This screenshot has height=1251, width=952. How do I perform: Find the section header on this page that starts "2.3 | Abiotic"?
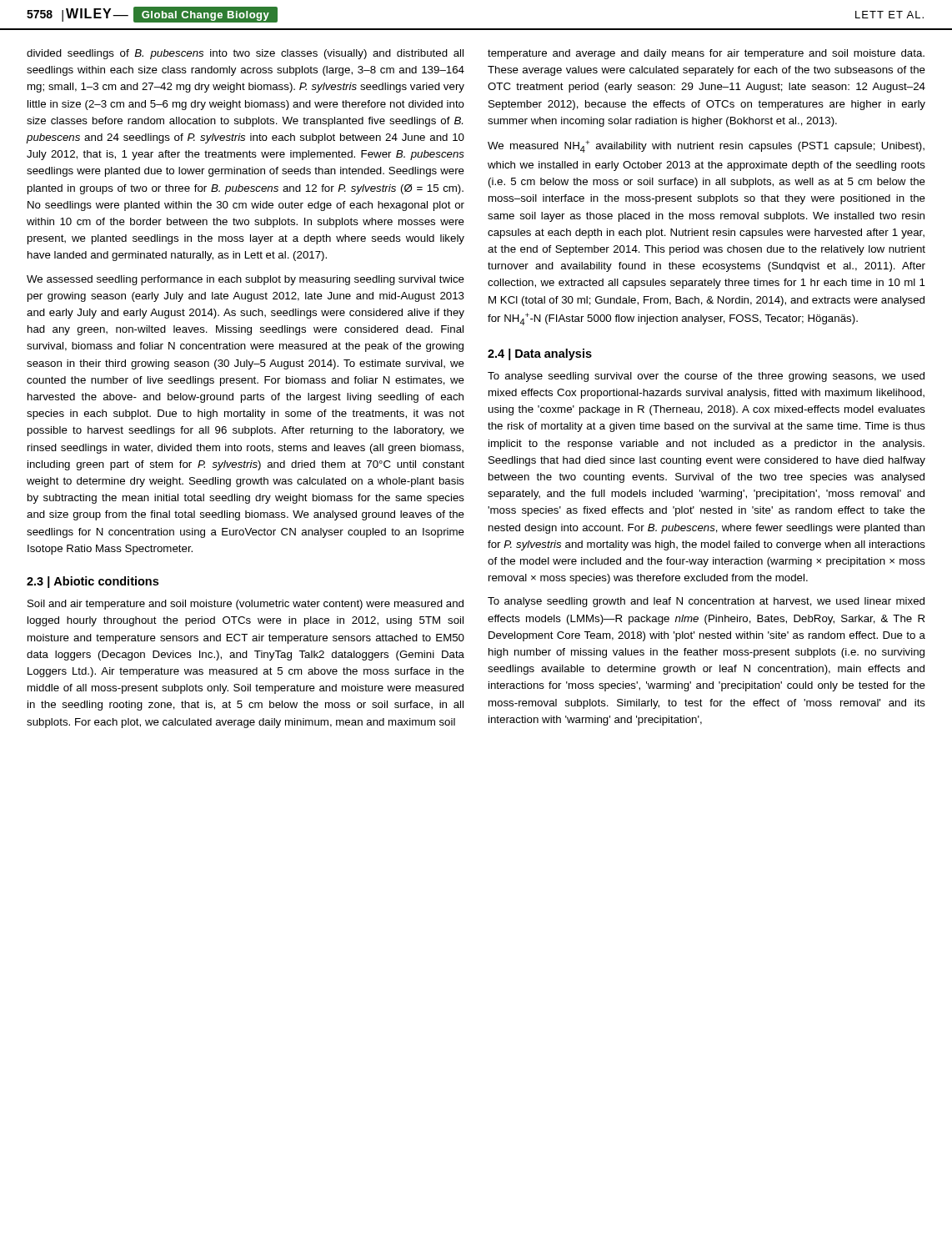pos(93,581)
